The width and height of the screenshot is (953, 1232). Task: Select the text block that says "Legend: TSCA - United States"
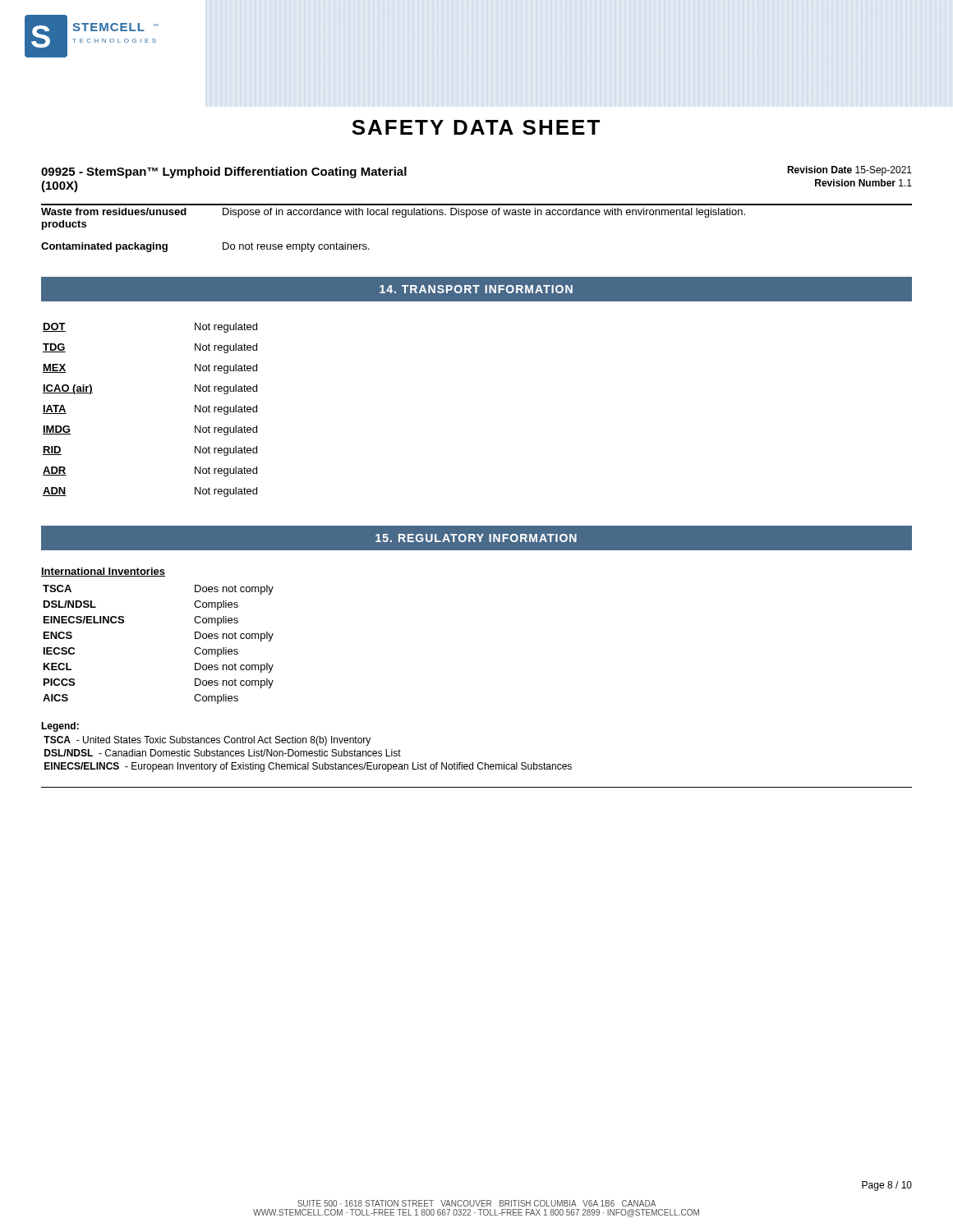(60, 727)
